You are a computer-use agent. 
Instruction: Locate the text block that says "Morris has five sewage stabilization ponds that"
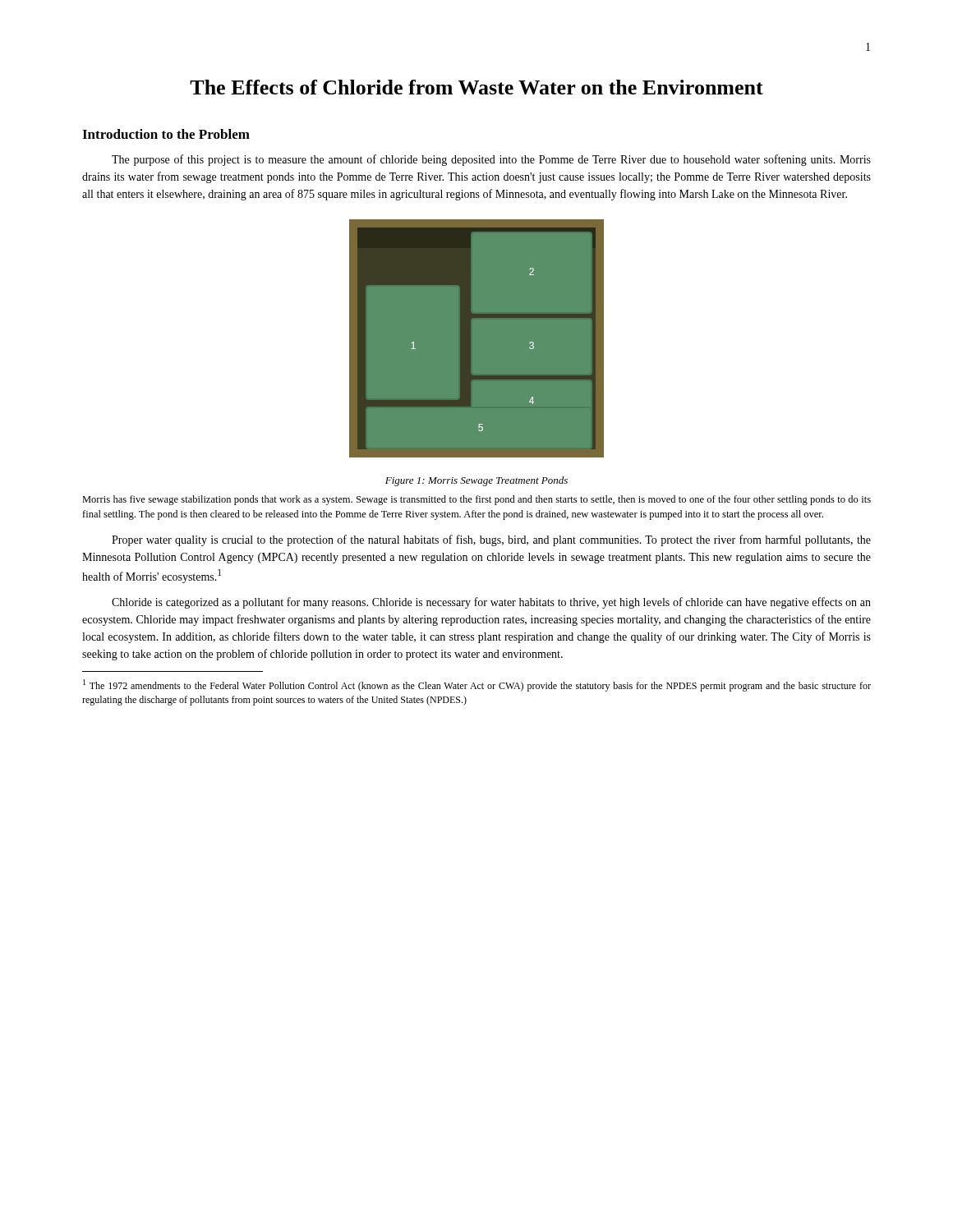[x=476, y=507]
